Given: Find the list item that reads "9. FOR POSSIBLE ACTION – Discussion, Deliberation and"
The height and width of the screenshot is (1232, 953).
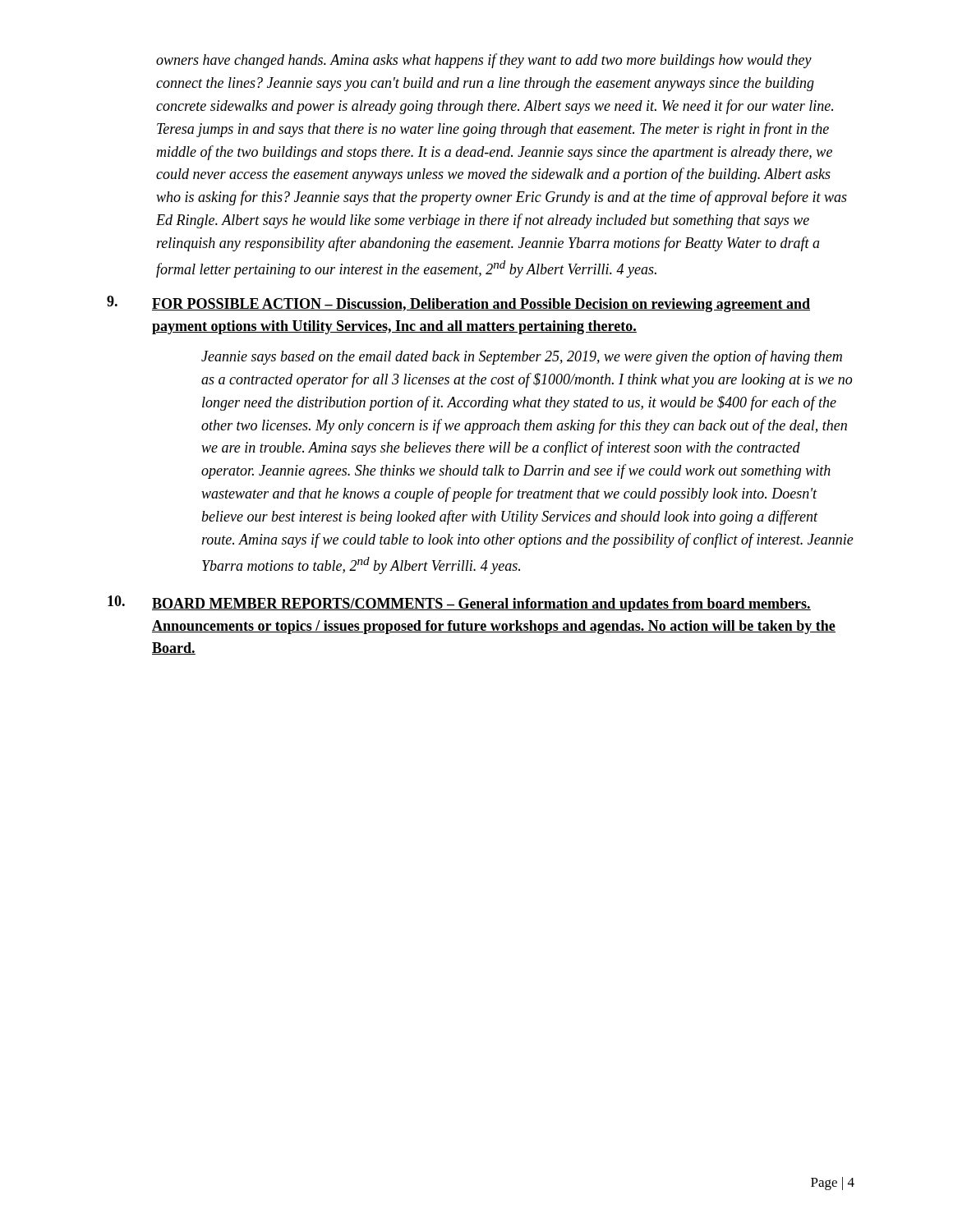Looking at the screenshot, I should pyautogui.click(x=481, y=436).
